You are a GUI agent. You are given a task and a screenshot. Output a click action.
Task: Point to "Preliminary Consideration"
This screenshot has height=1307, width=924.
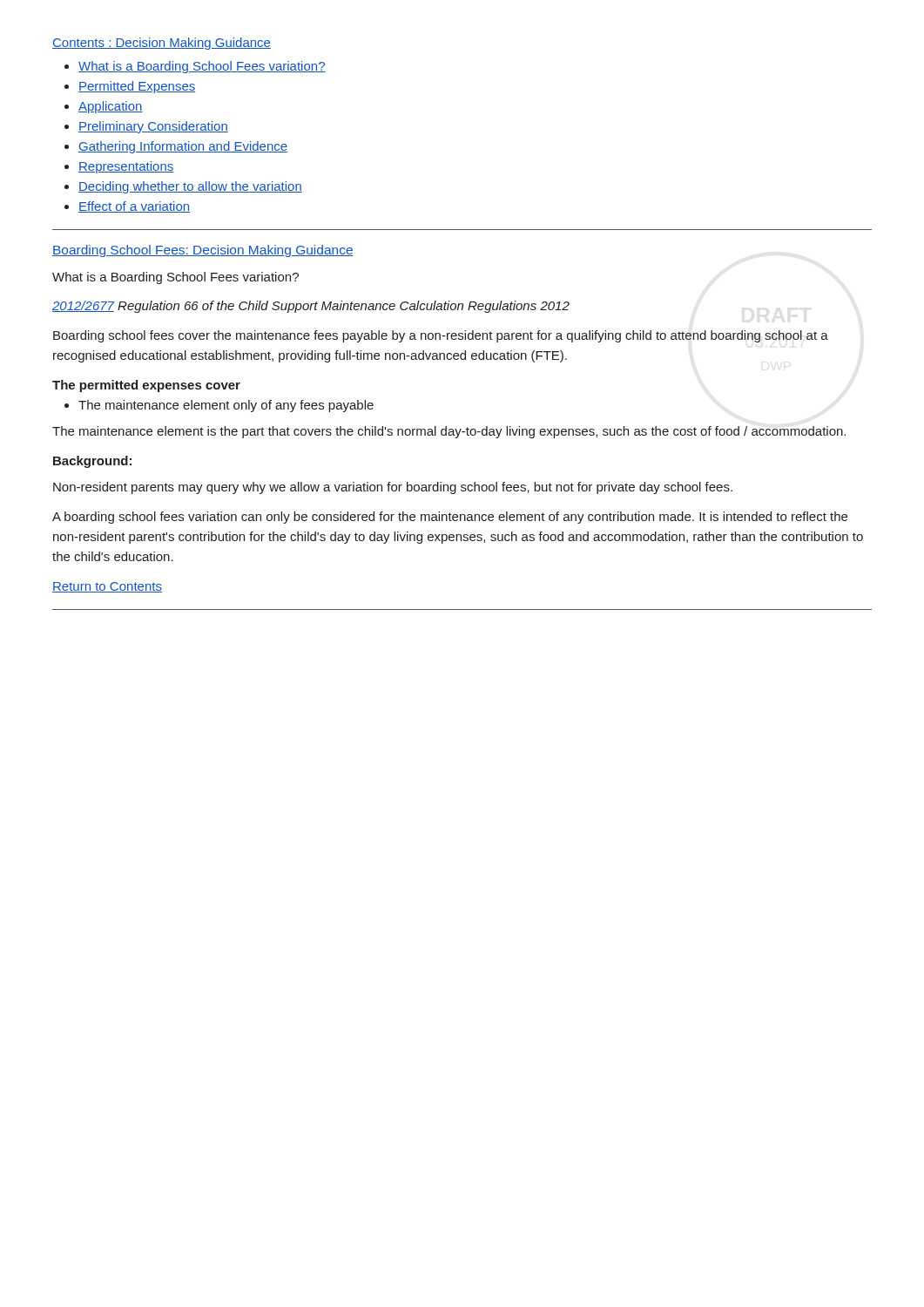pyautogui.click(x=153, y=126)
